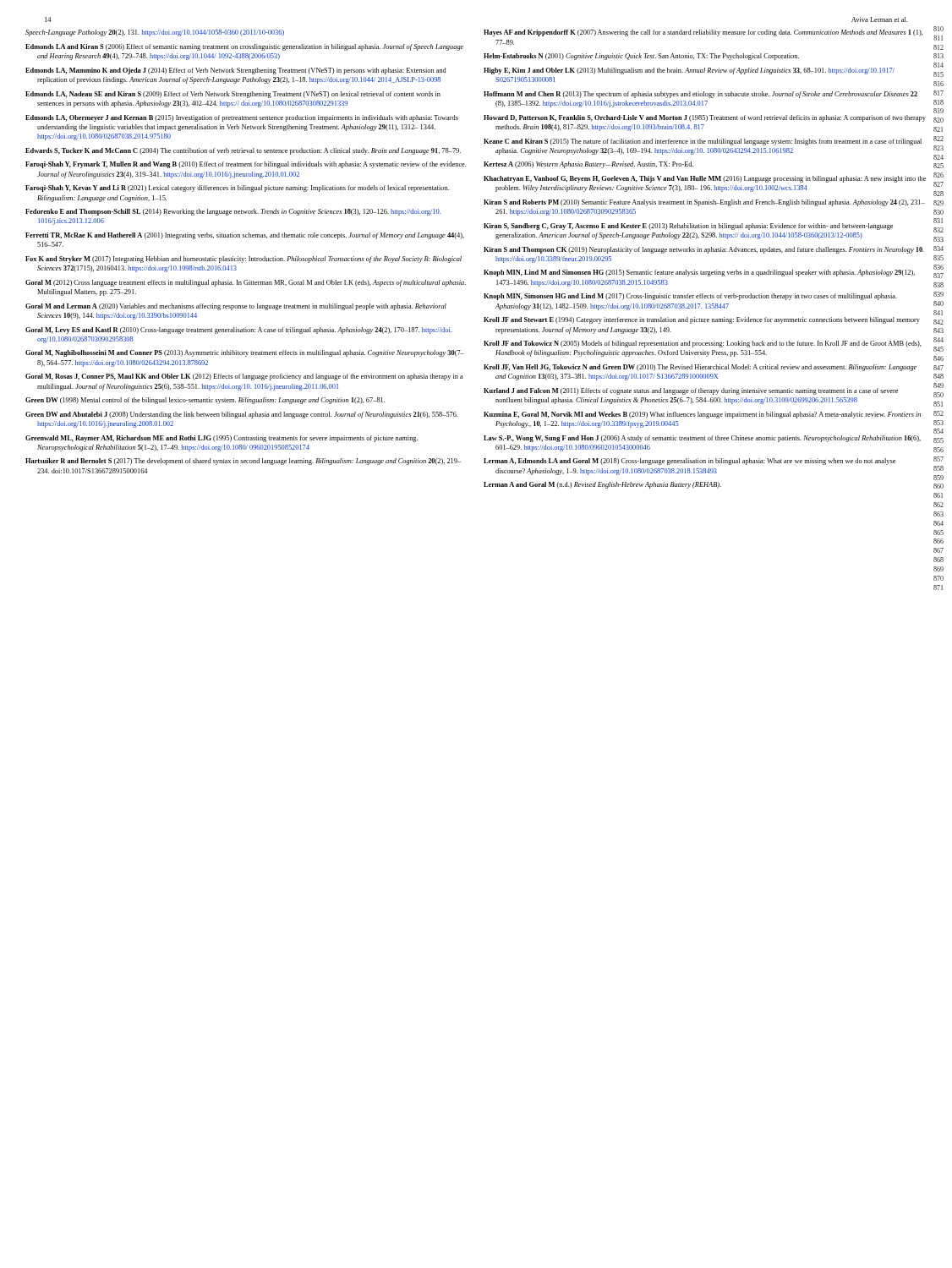Where is the passage that starts "Kuzmina E, Goral M, Norvik MI and"?
This screenshot has height=1268, width=952.
(x=702, y=419)
